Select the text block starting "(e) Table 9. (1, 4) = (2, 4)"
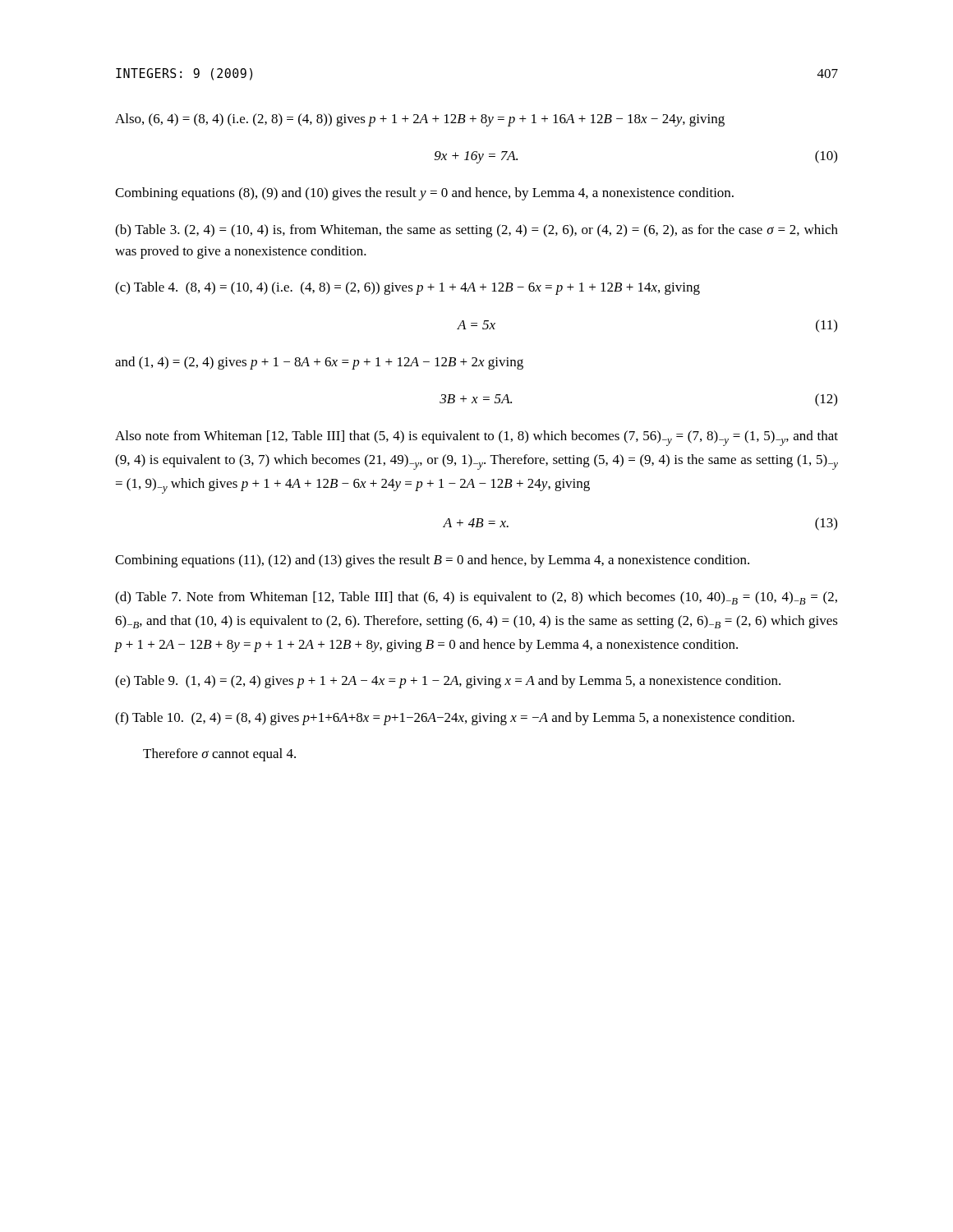Image resolution: width=953 pixels, height=1232 pixels. pos(448,681)
